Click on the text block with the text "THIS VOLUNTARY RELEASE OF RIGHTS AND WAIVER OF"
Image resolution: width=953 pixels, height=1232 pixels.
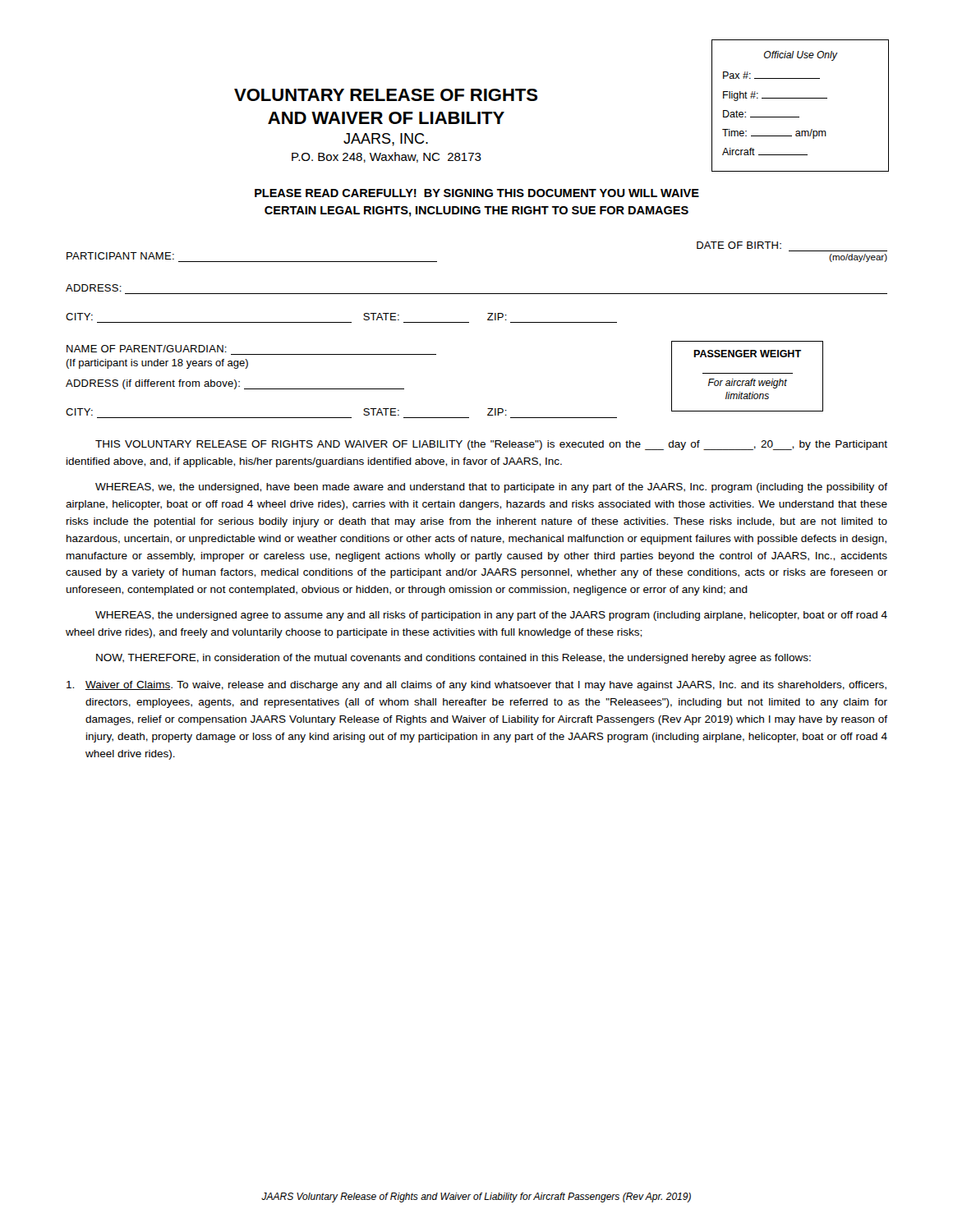click(476, 453)
